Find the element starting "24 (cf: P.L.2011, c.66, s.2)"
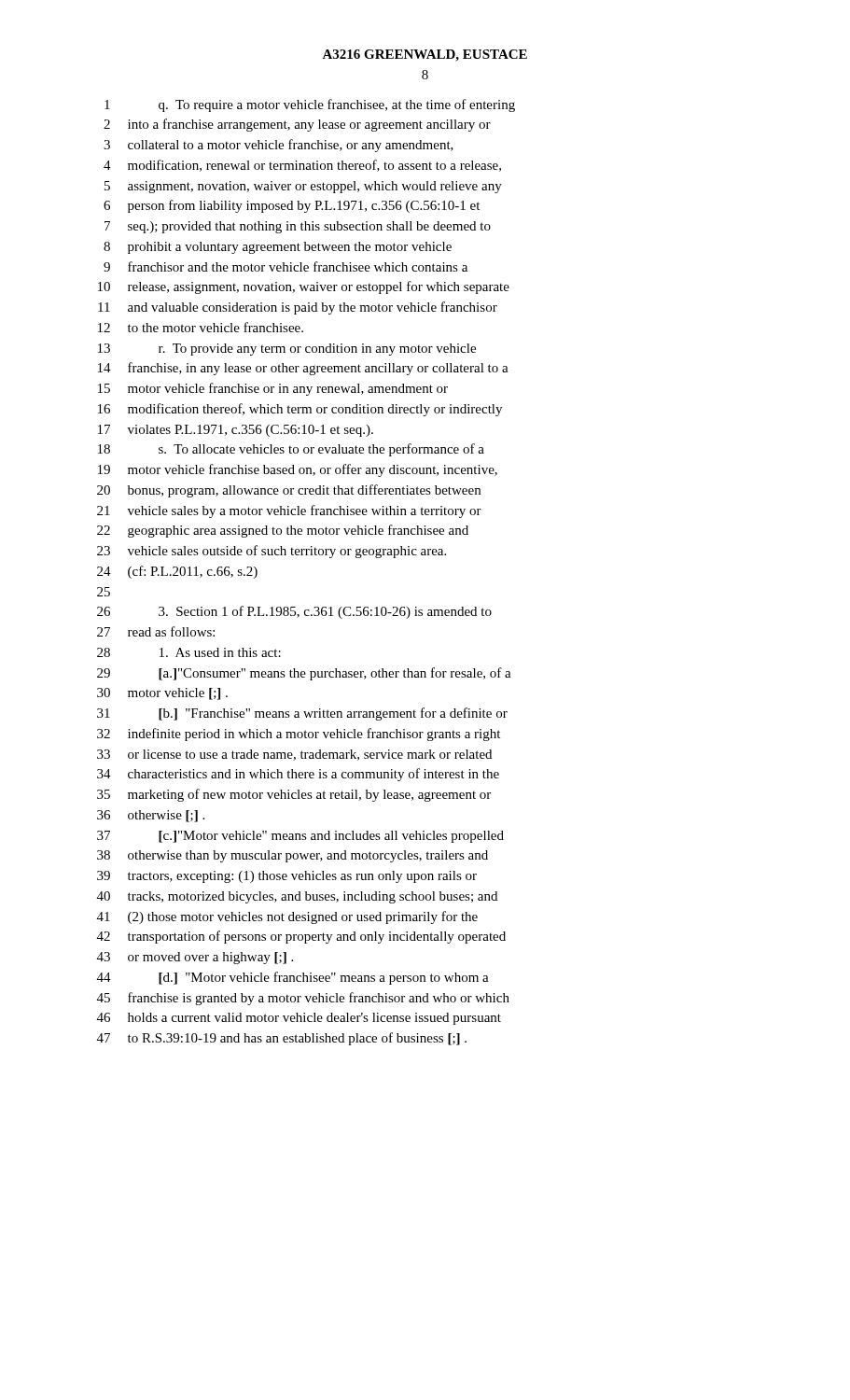The image size is (850, 1400). click(x=177, y=572)
